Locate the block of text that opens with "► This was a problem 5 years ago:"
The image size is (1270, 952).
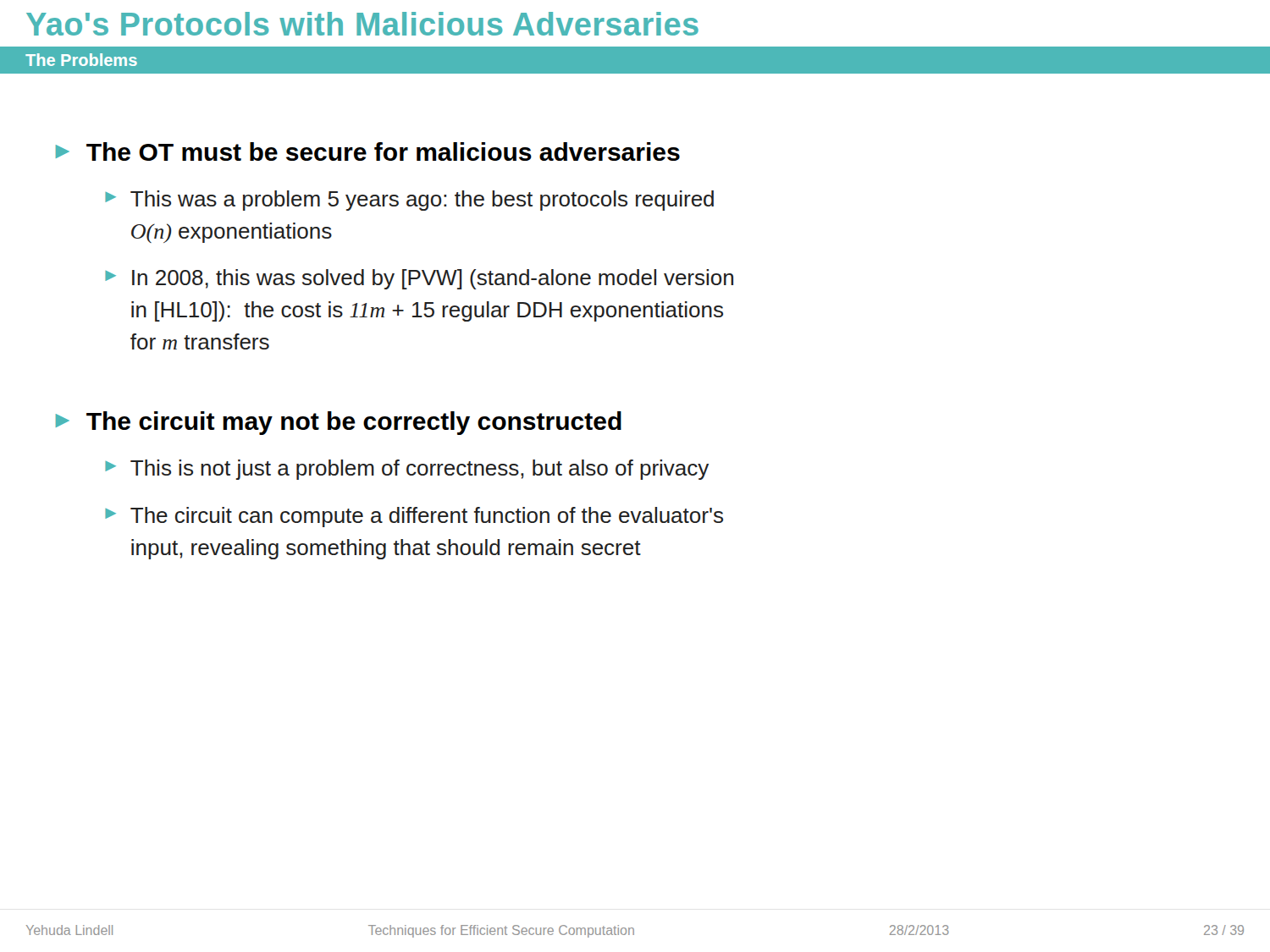[408, 216]
